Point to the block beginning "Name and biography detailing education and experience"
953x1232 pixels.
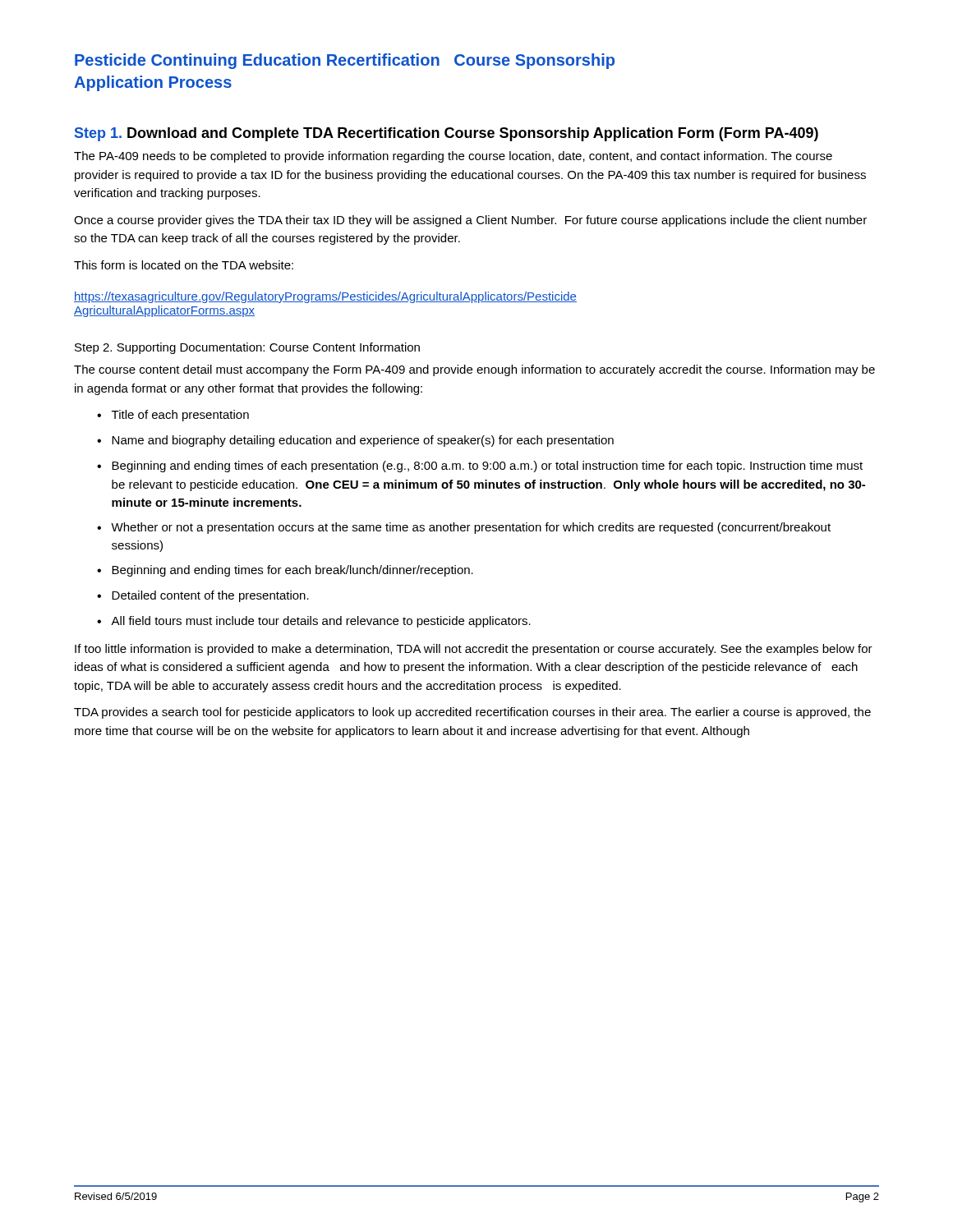495,440
